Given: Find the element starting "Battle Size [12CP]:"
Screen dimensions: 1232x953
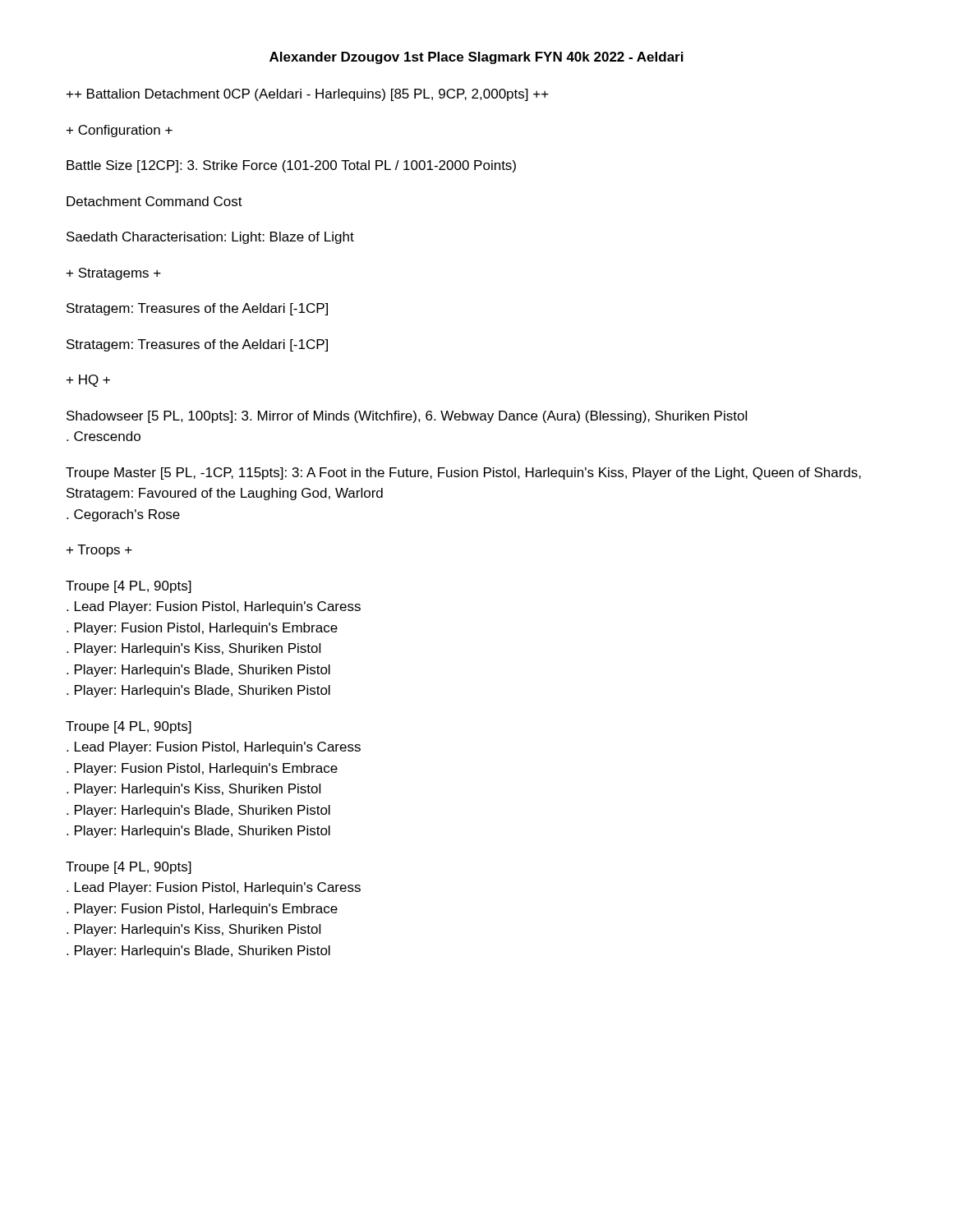Looking at the screenshot, I should (x=291, y=166).
